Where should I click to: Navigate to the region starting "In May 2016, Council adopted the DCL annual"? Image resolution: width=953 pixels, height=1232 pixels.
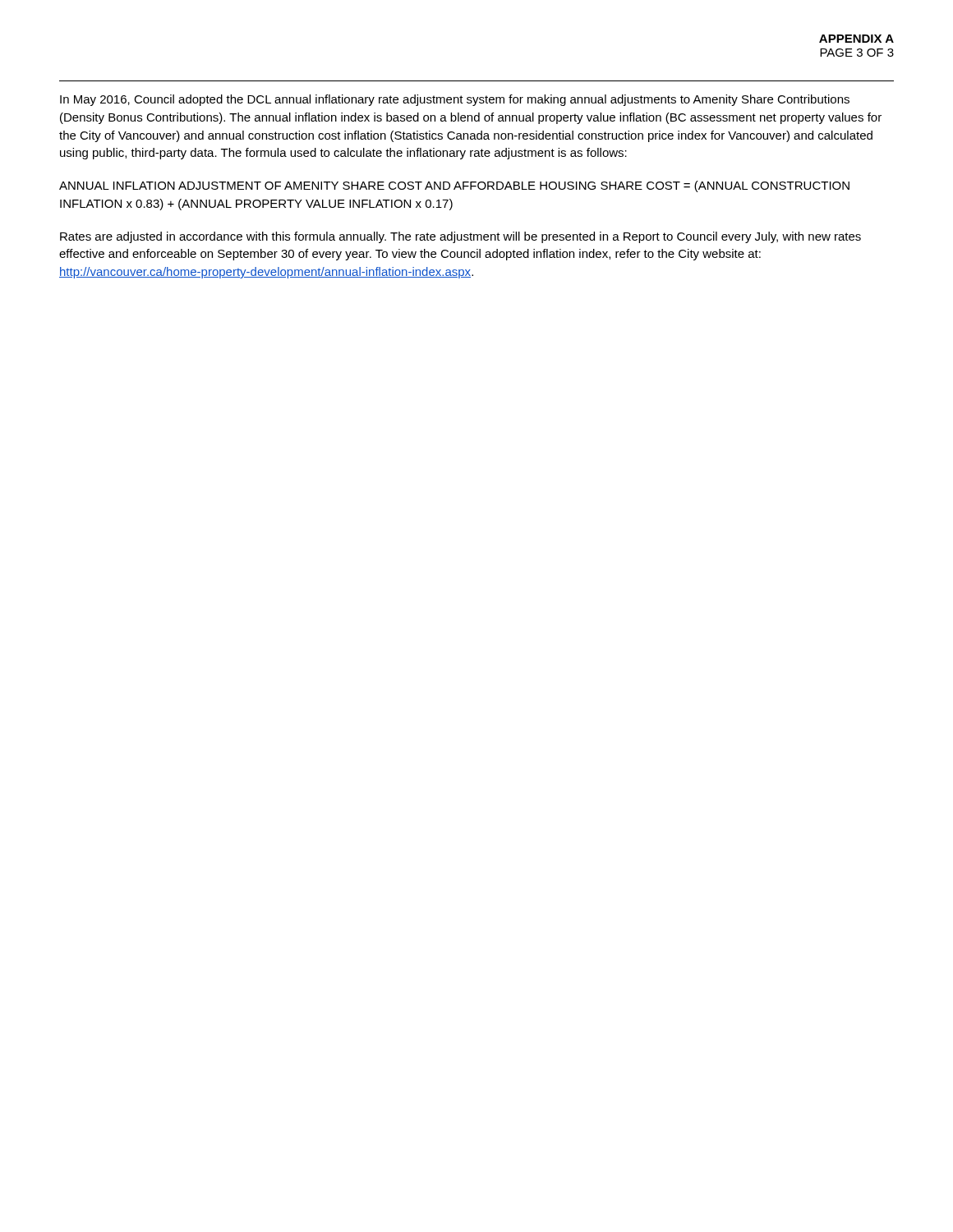coord(470,126)
